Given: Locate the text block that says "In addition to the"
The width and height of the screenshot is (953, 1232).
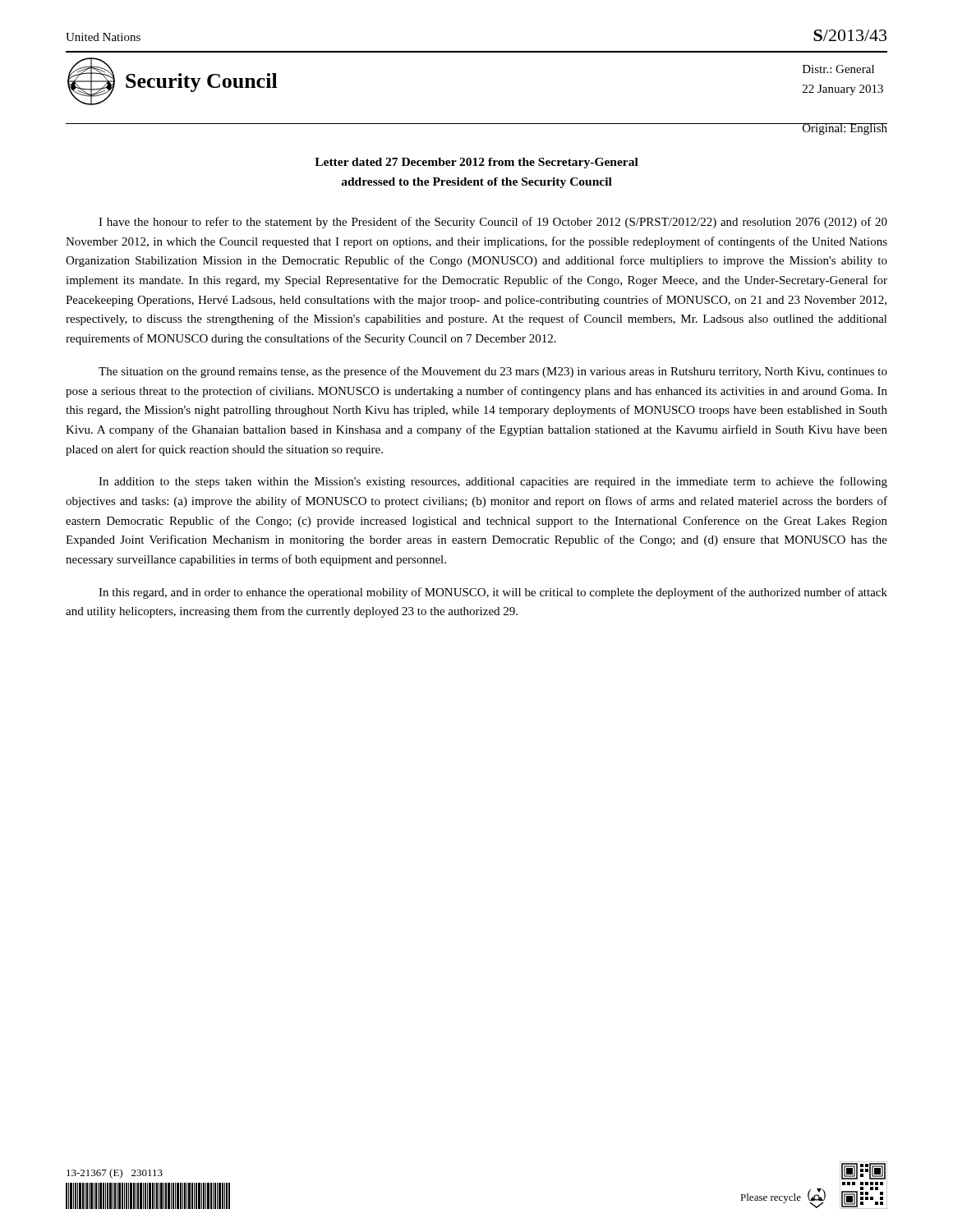Looking at the screenshot, I should [x=476, y=520].
